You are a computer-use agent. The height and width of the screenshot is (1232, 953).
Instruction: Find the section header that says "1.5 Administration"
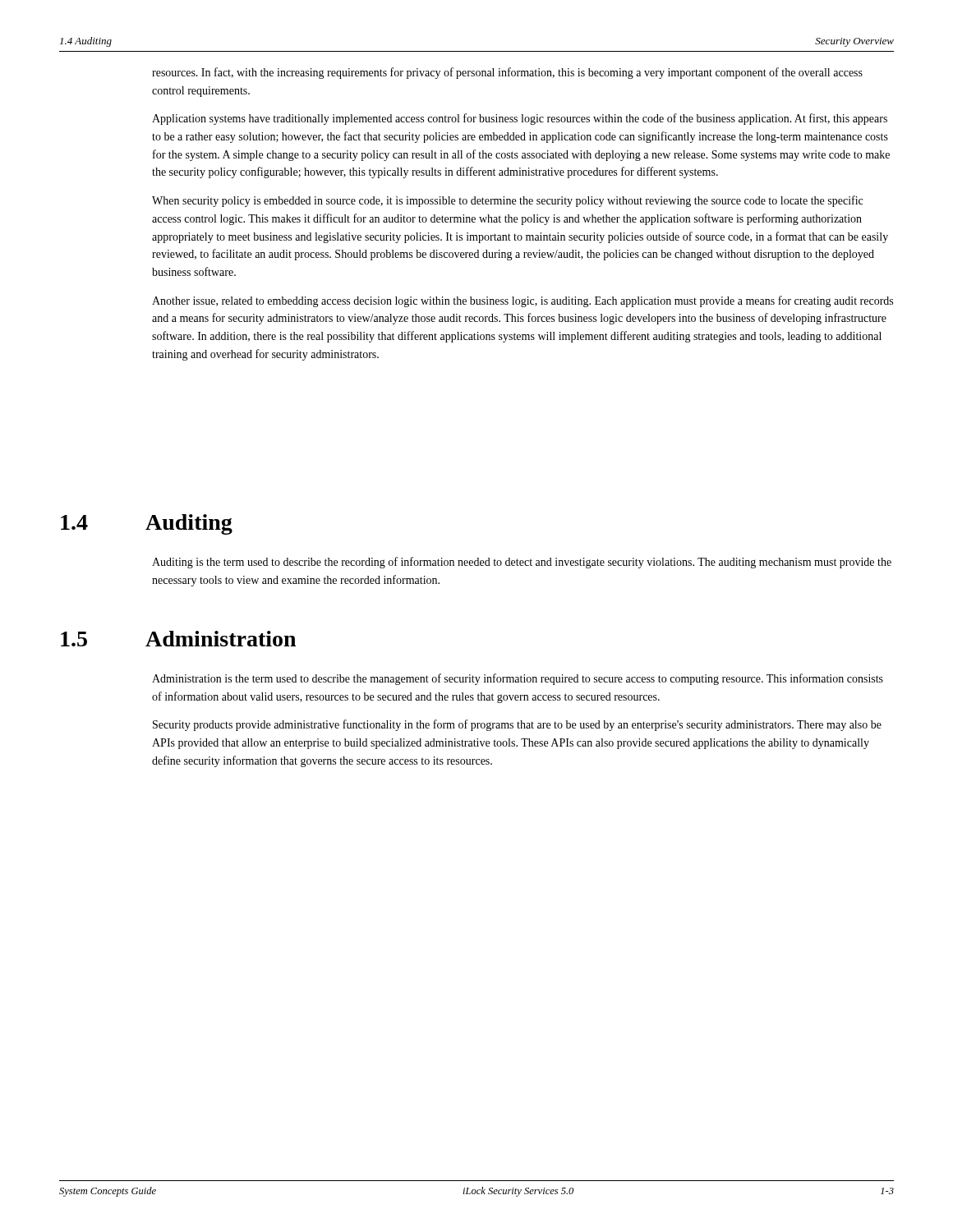(x=178, y=639)
